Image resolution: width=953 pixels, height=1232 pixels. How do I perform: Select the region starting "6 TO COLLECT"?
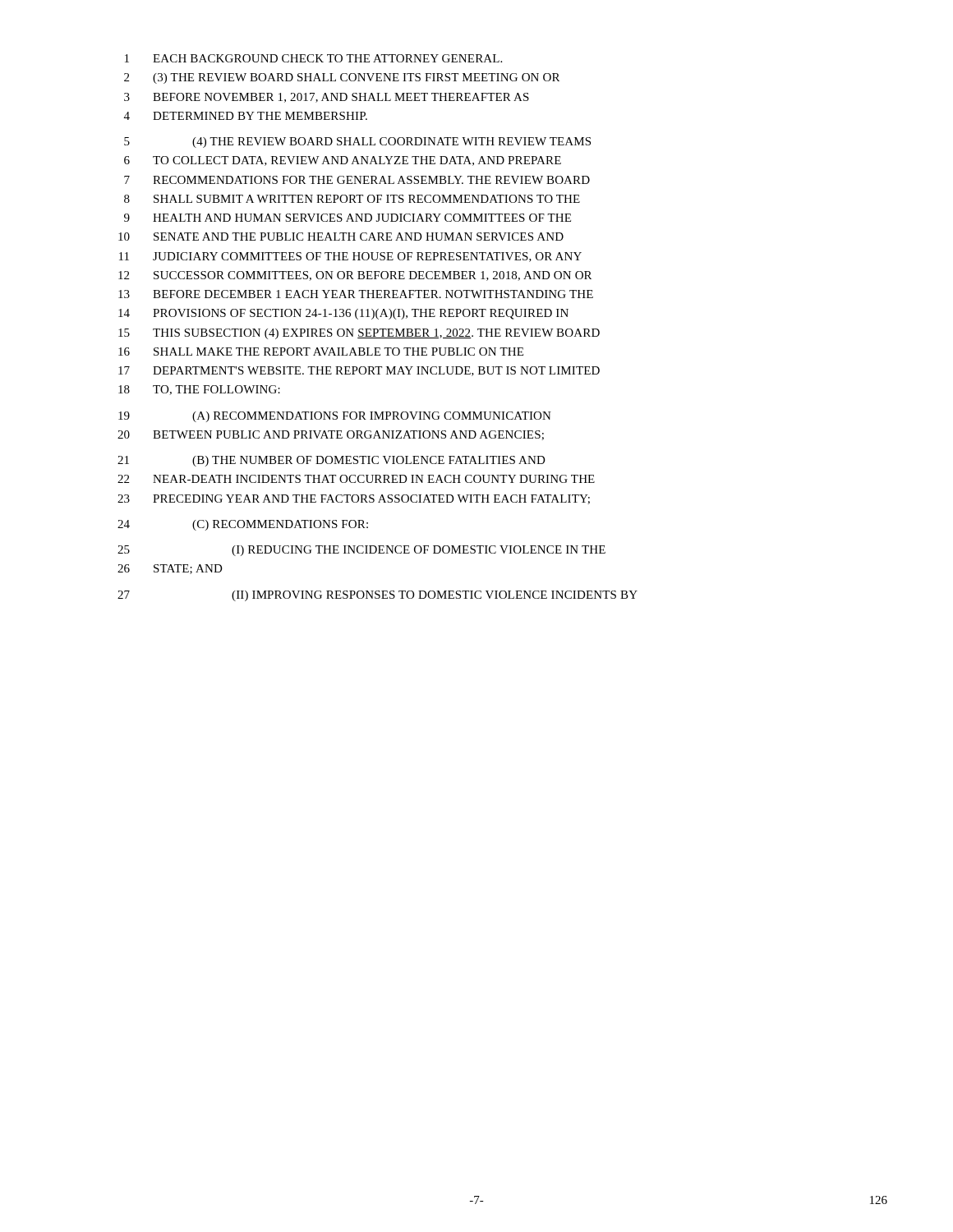point(493,161)
